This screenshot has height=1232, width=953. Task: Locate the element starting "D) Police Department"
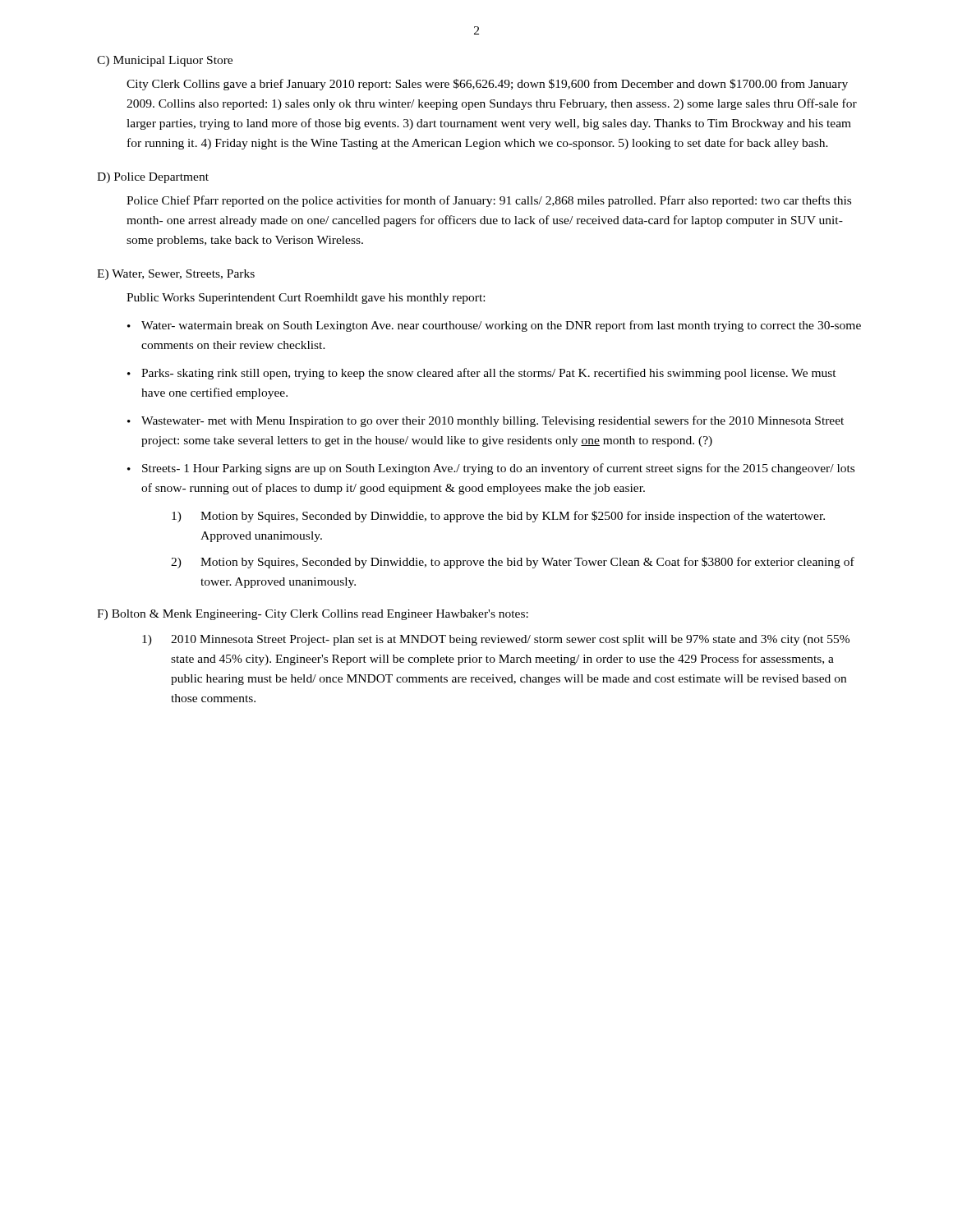[153, 176]
